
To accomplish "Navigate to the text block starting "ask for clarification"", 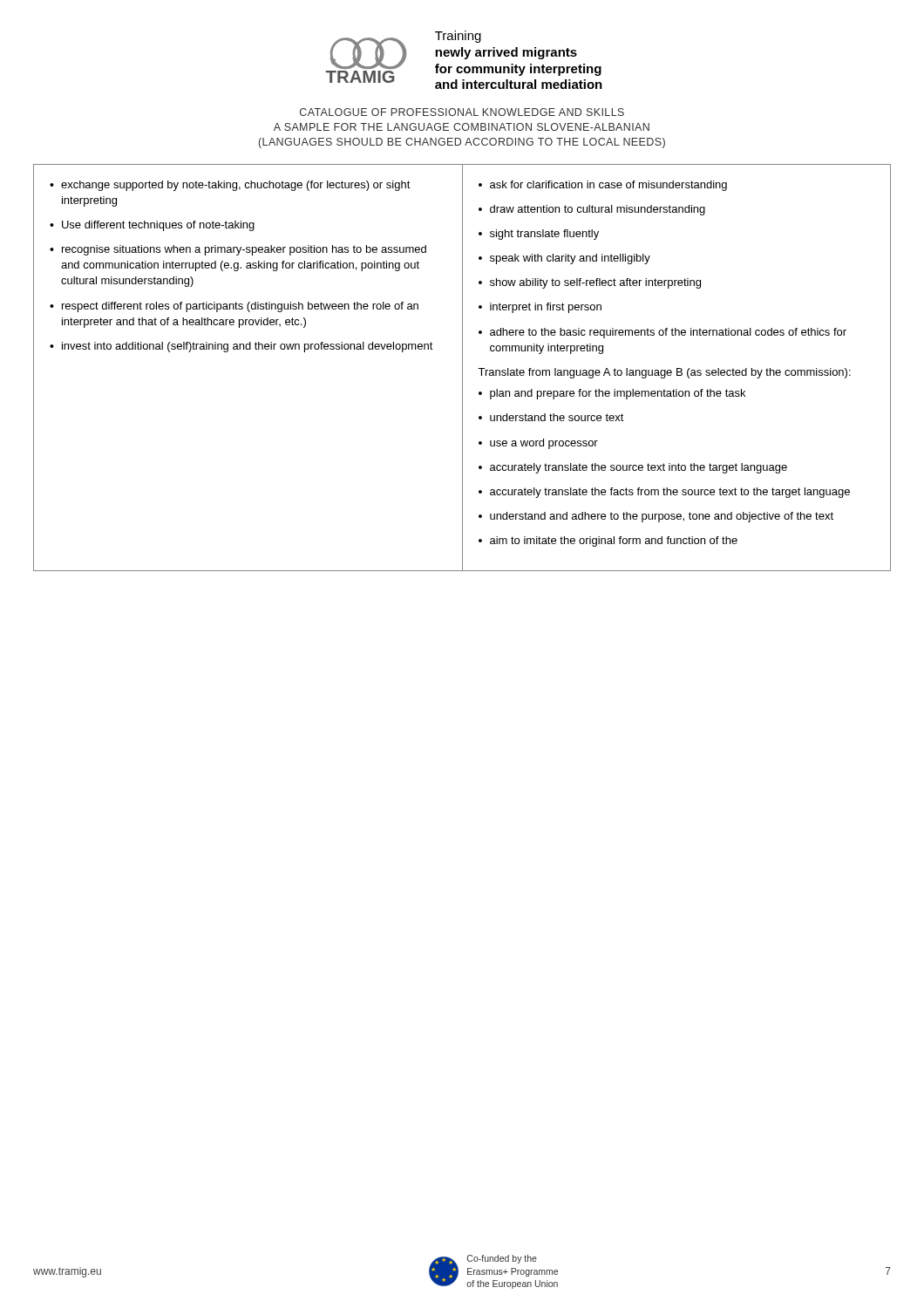I will (x=608, y=184).
